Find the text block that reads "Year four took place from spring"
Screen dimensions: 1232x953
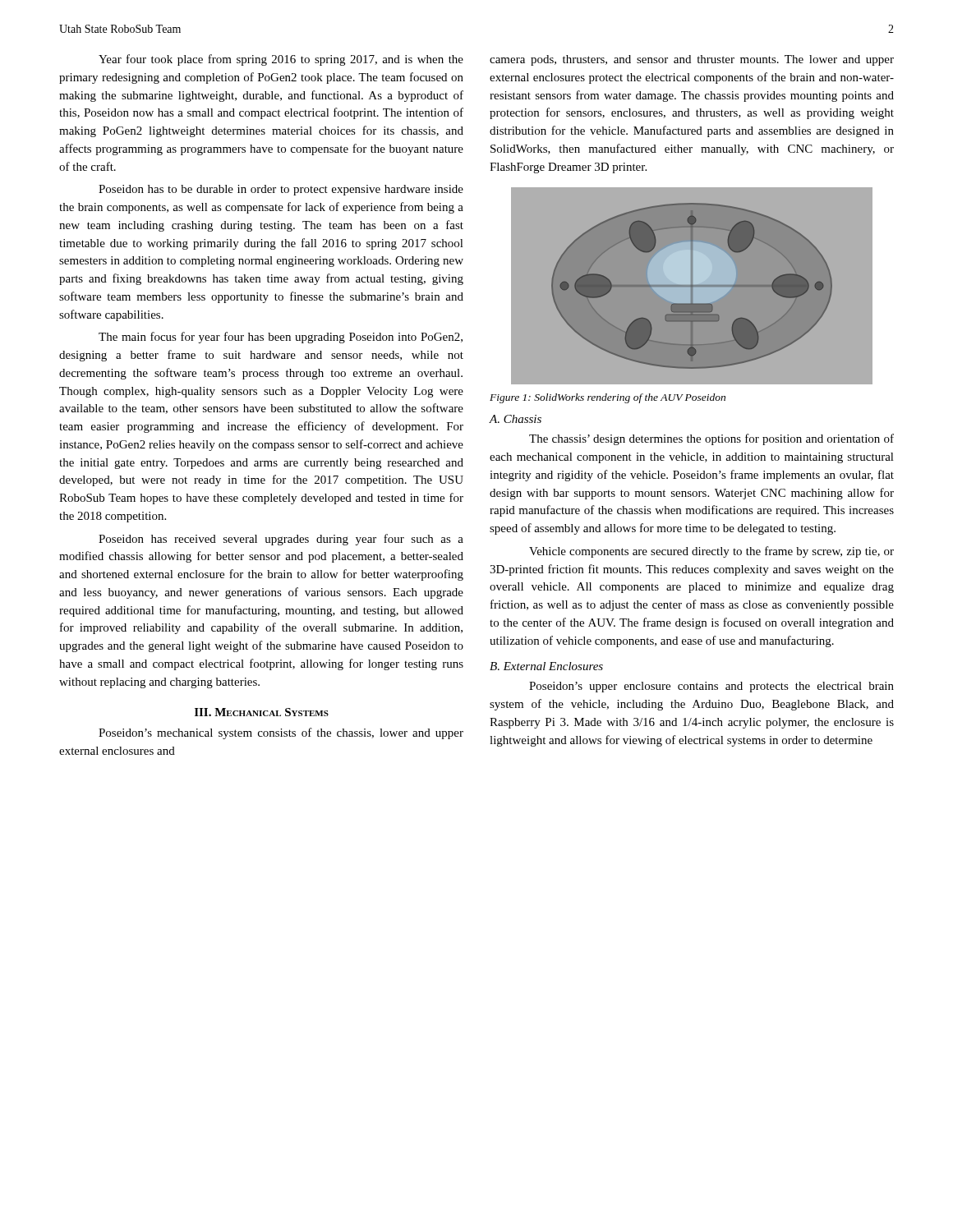pyautogui.click(x=261, y=113)
